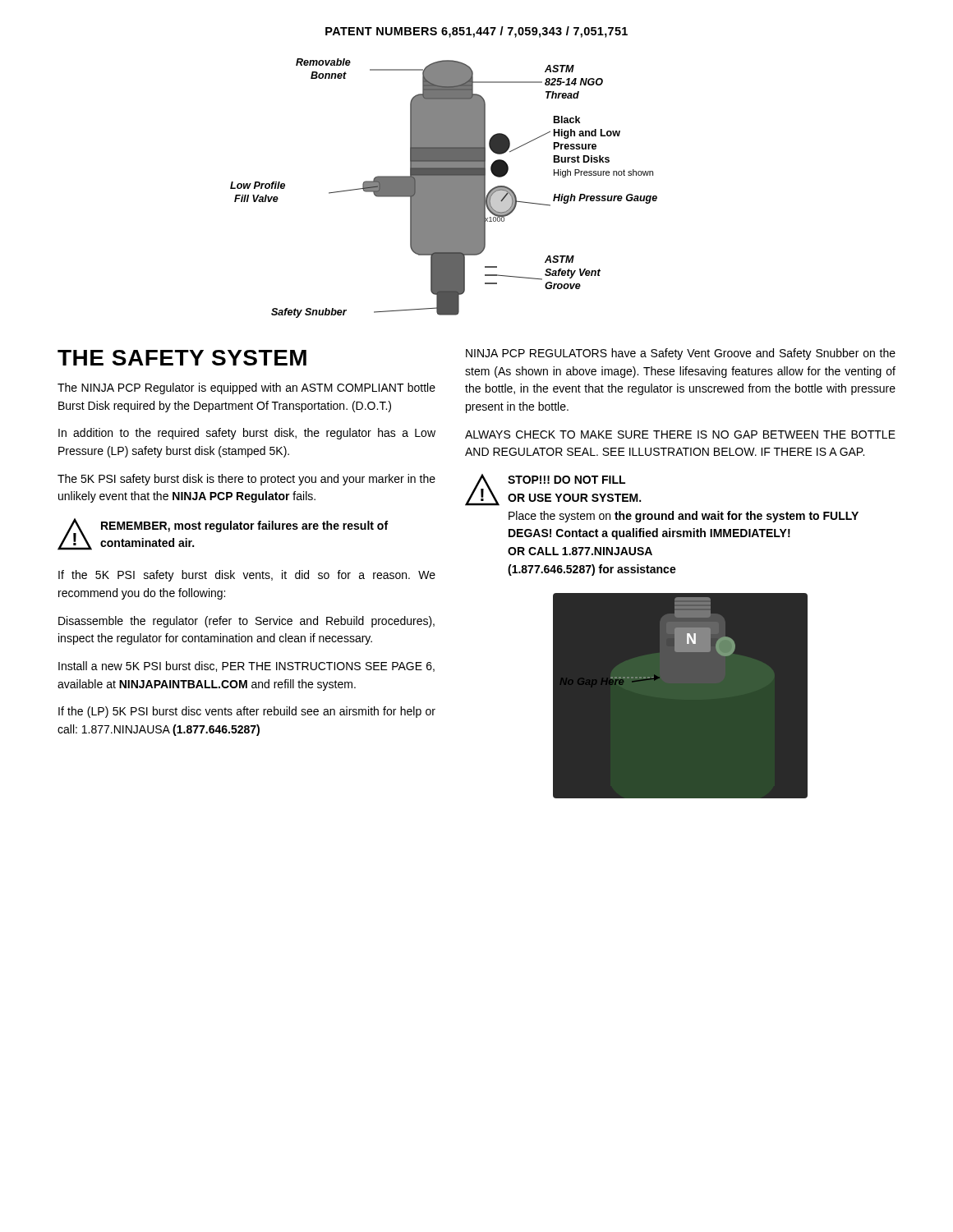Viewport: 953px width, 1232px height.
Task: Point to the text block starting "Install a new 5K PSI"
Action: coord(246,675)
